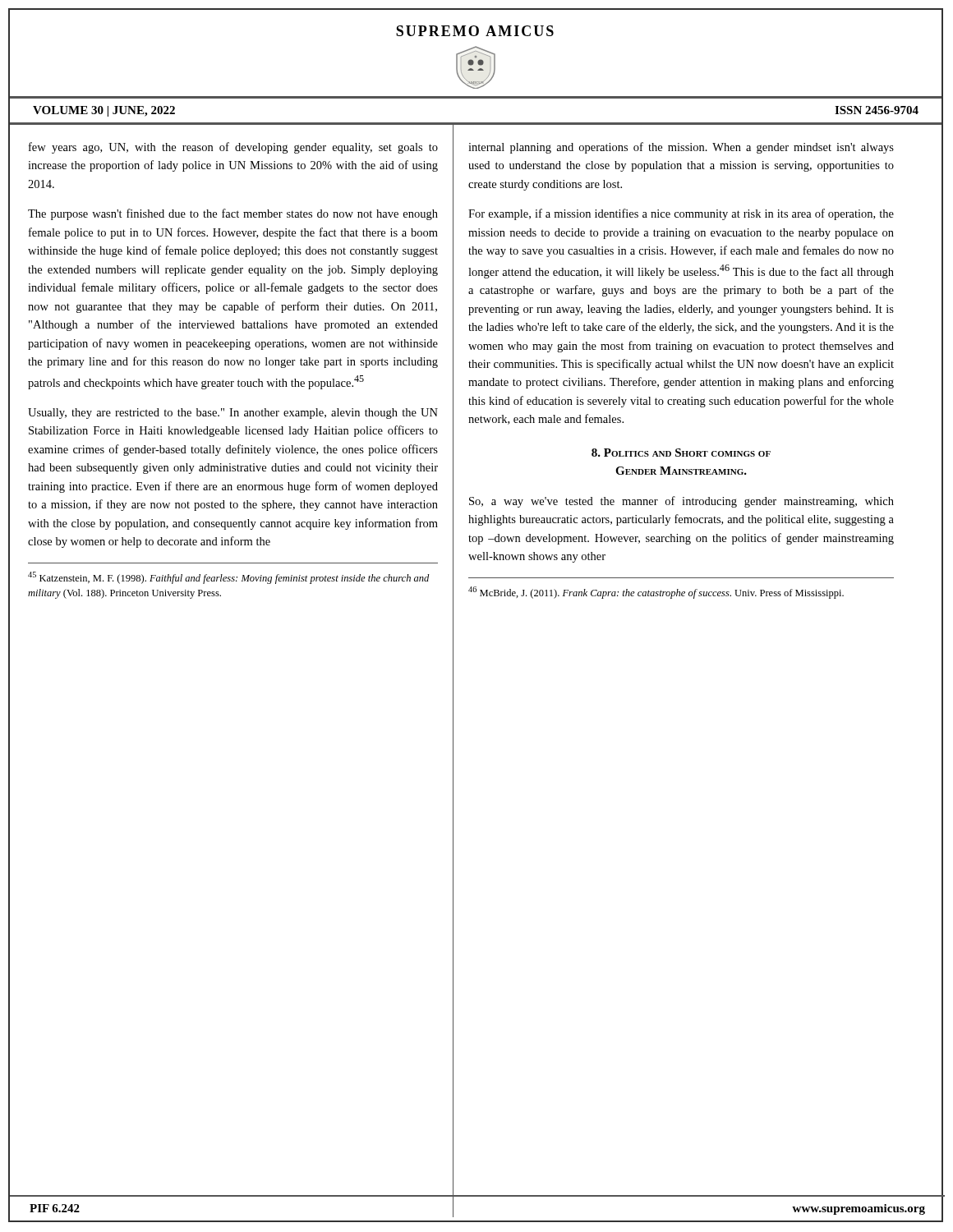Locate the block starting "For example, if a mission identifies a nice"

click(681, 317)
